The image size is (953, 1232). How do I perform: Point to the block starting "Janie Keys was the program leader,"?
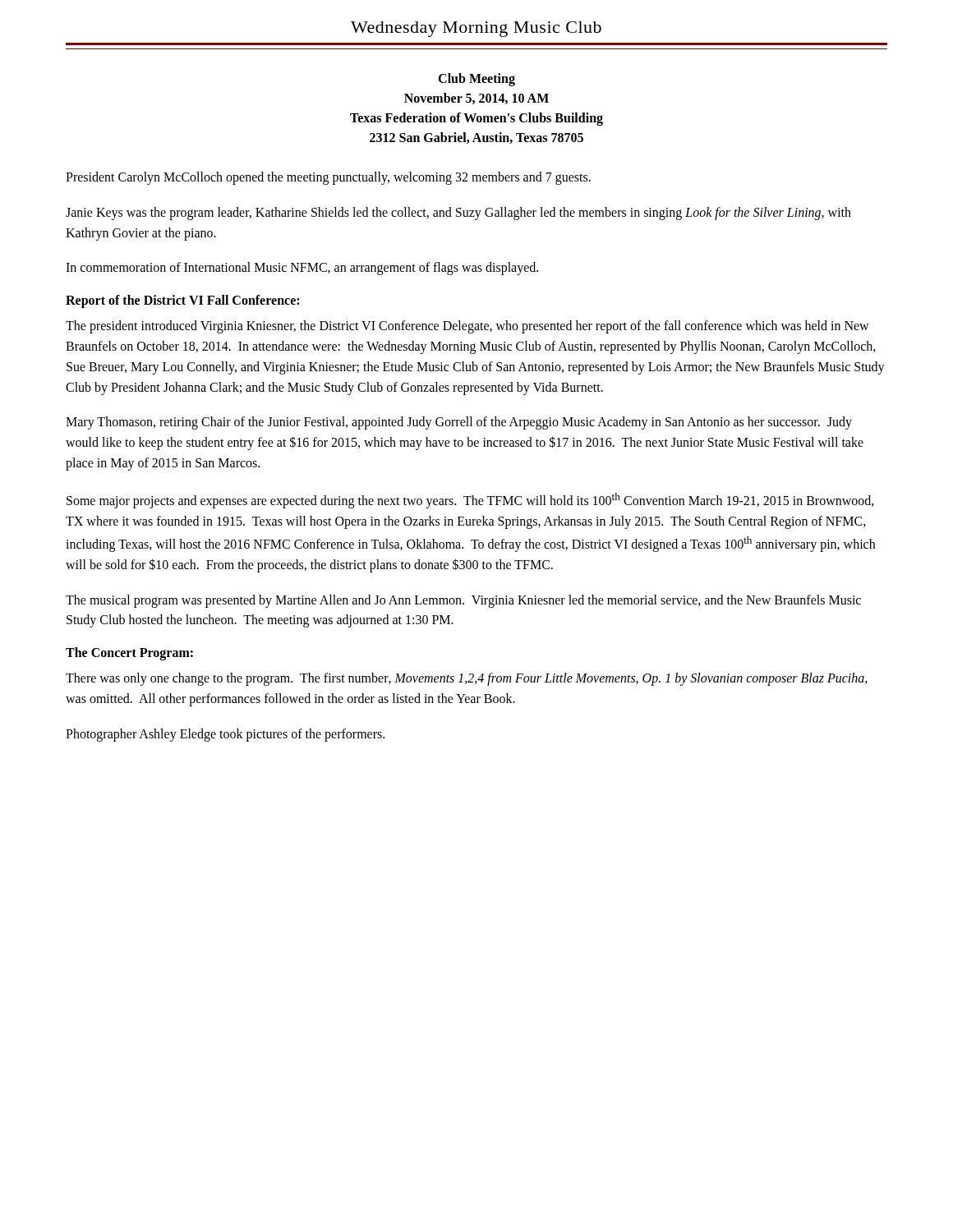click(458, 222)
